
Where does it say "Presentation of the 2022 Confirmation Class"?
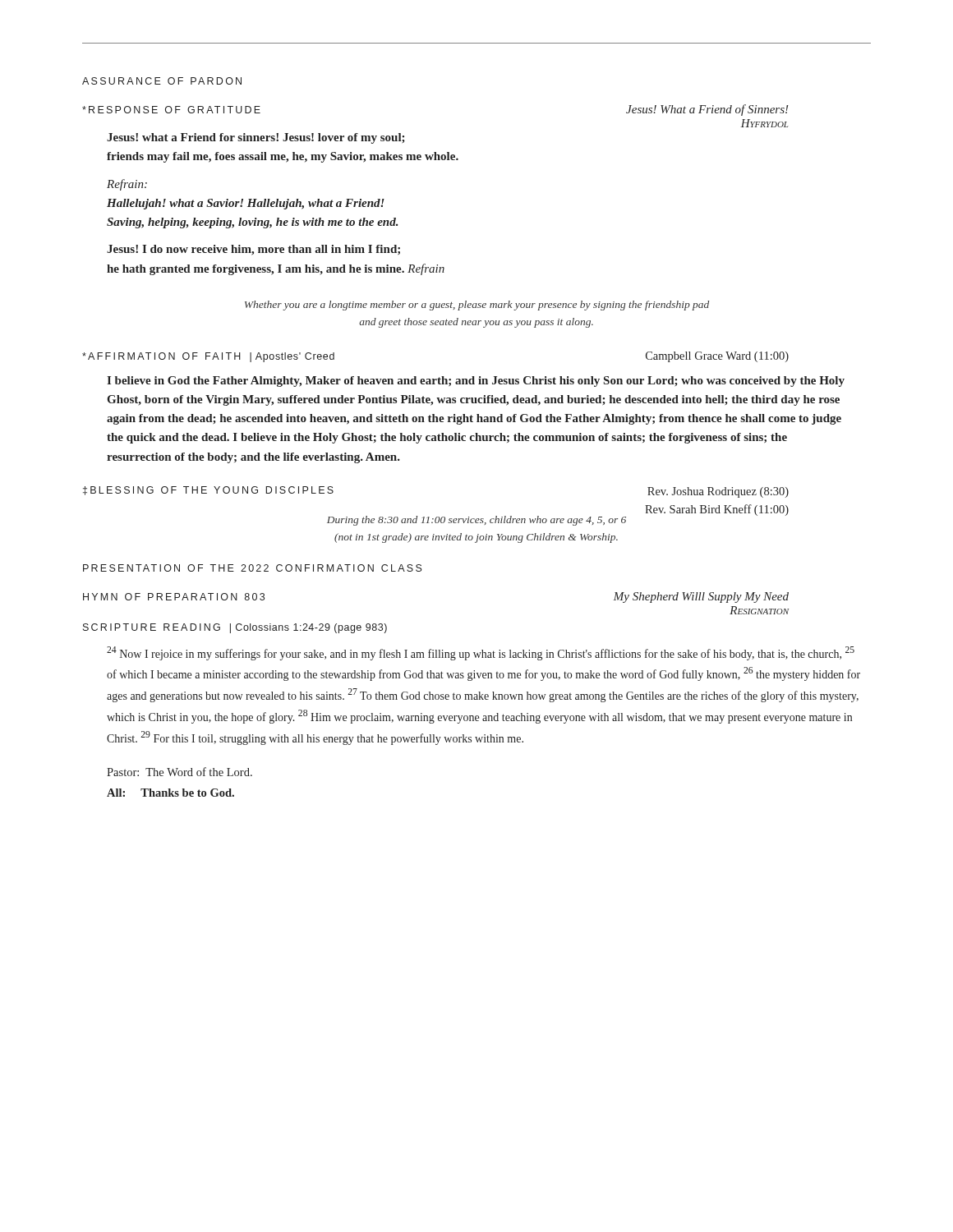(253, 568)
